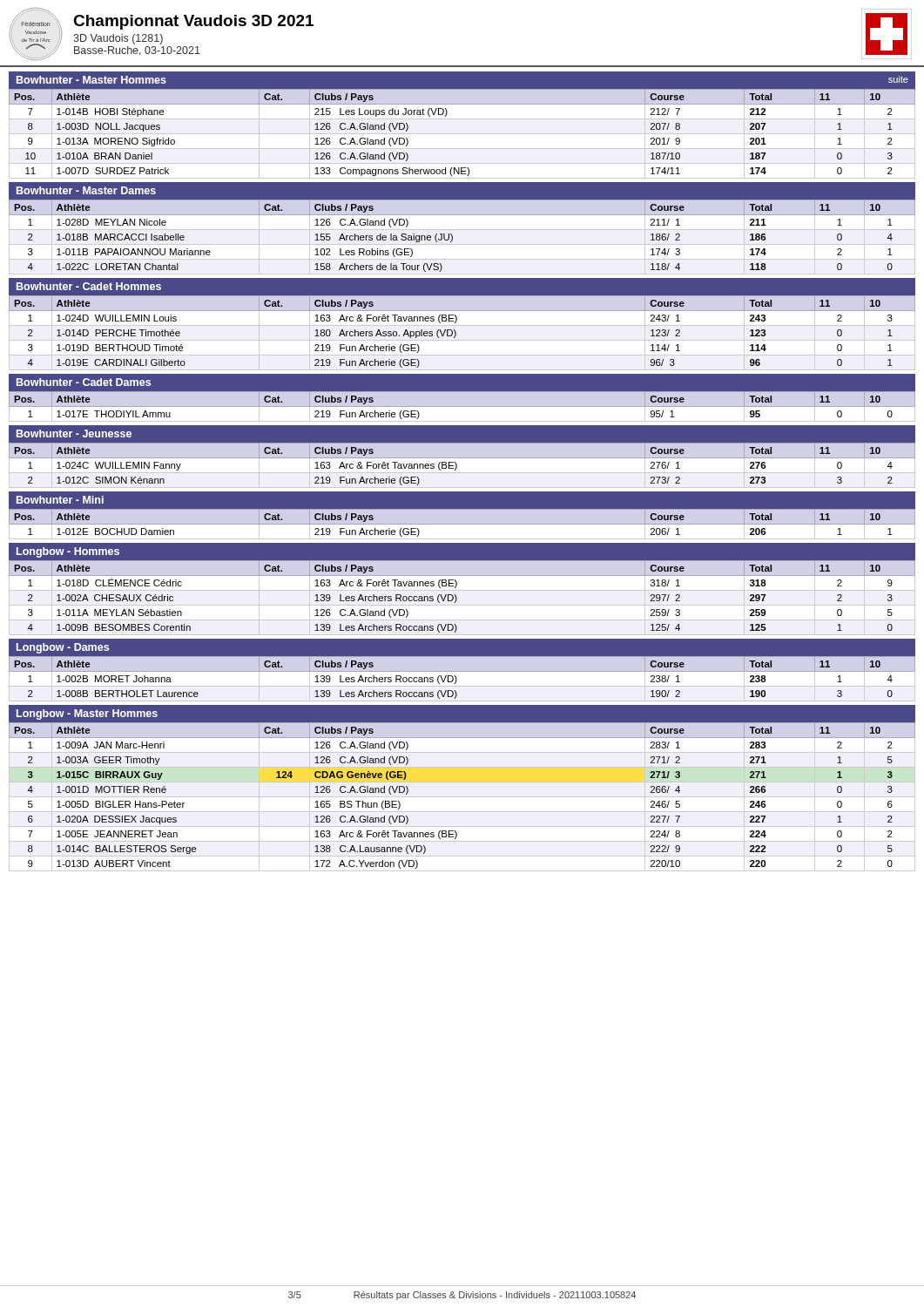Image resolution: width=924 pixels, height=1307 pixels.
Task: Find the table that mentions "1-022C LORETAN Chantal"
Action: pos(462,237)
